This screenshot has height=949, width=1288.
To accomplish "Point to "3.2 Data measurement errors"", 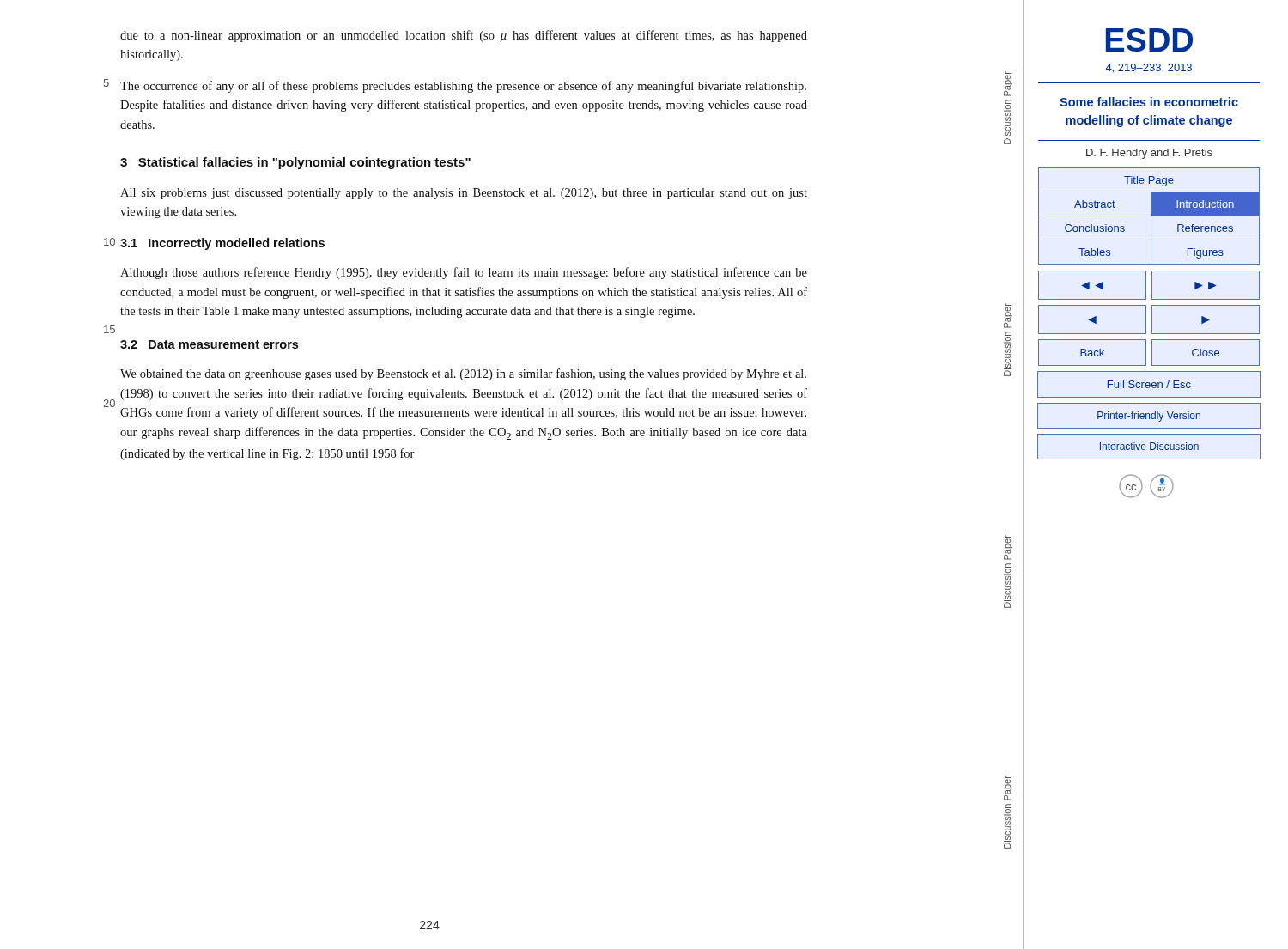I will [209, 344].
